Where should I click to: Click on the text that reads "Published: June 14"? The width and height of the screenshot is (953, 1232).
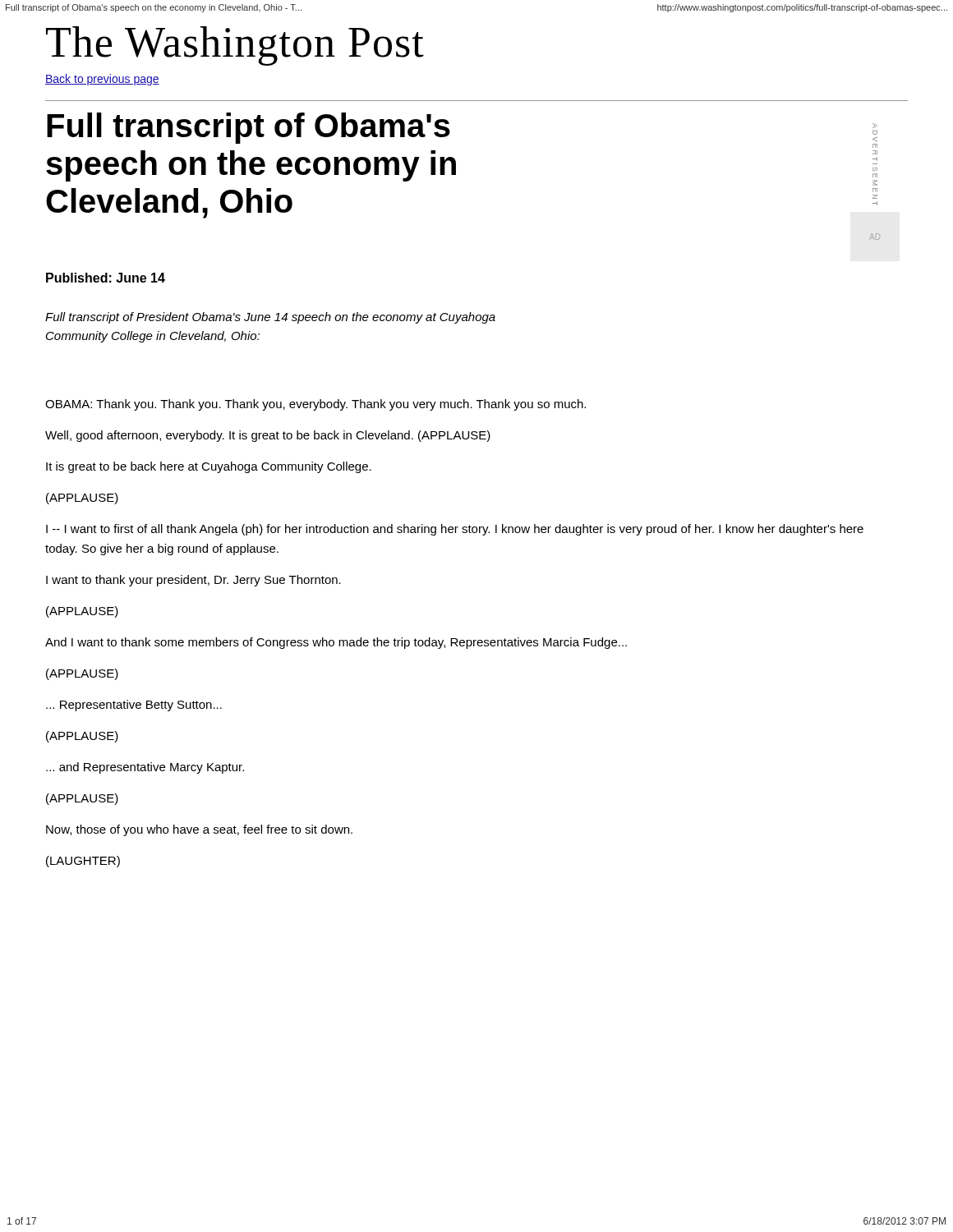coord(105,278)
